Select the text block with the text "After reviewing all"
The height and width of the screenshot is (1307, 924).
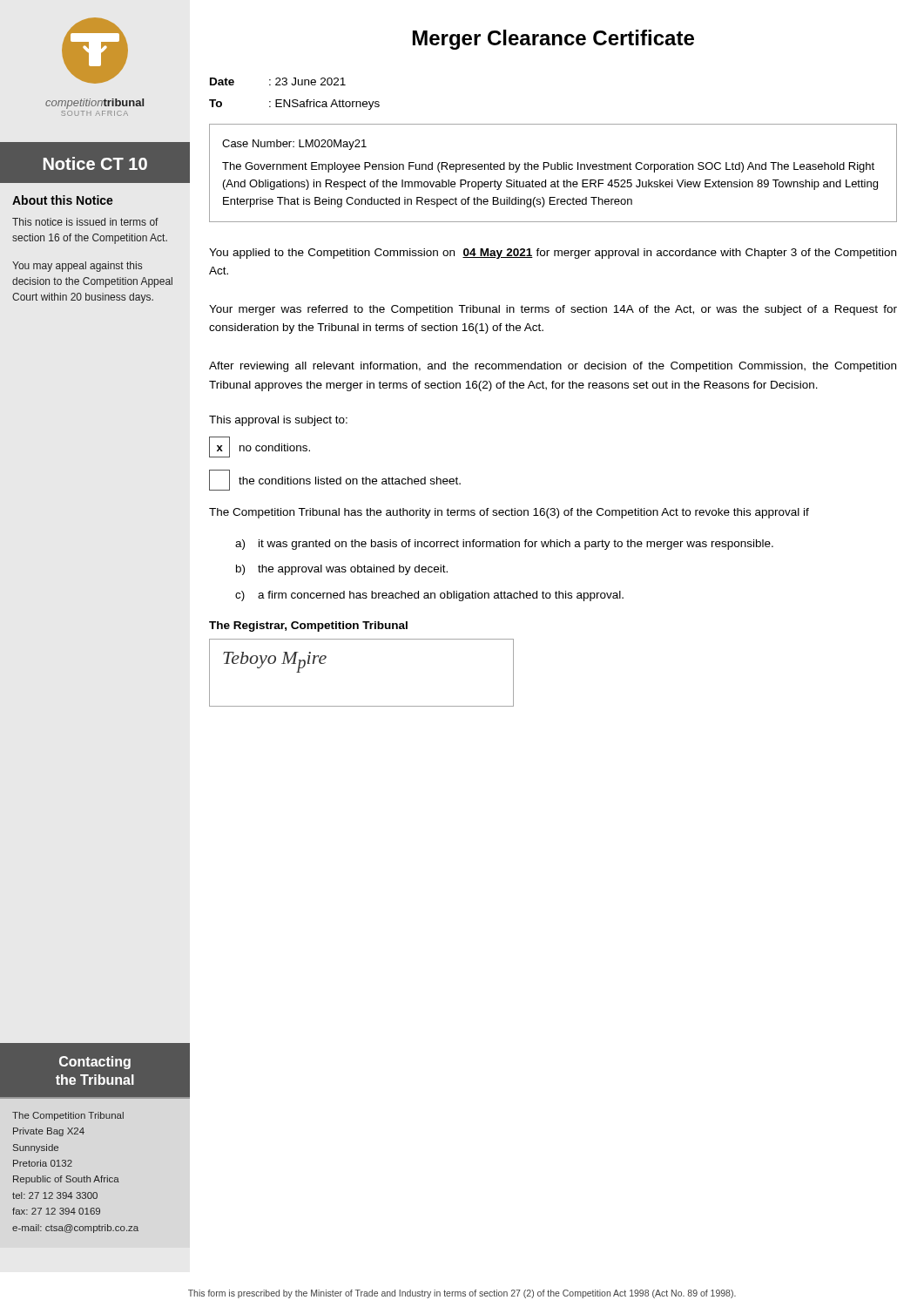pos(553,375)
